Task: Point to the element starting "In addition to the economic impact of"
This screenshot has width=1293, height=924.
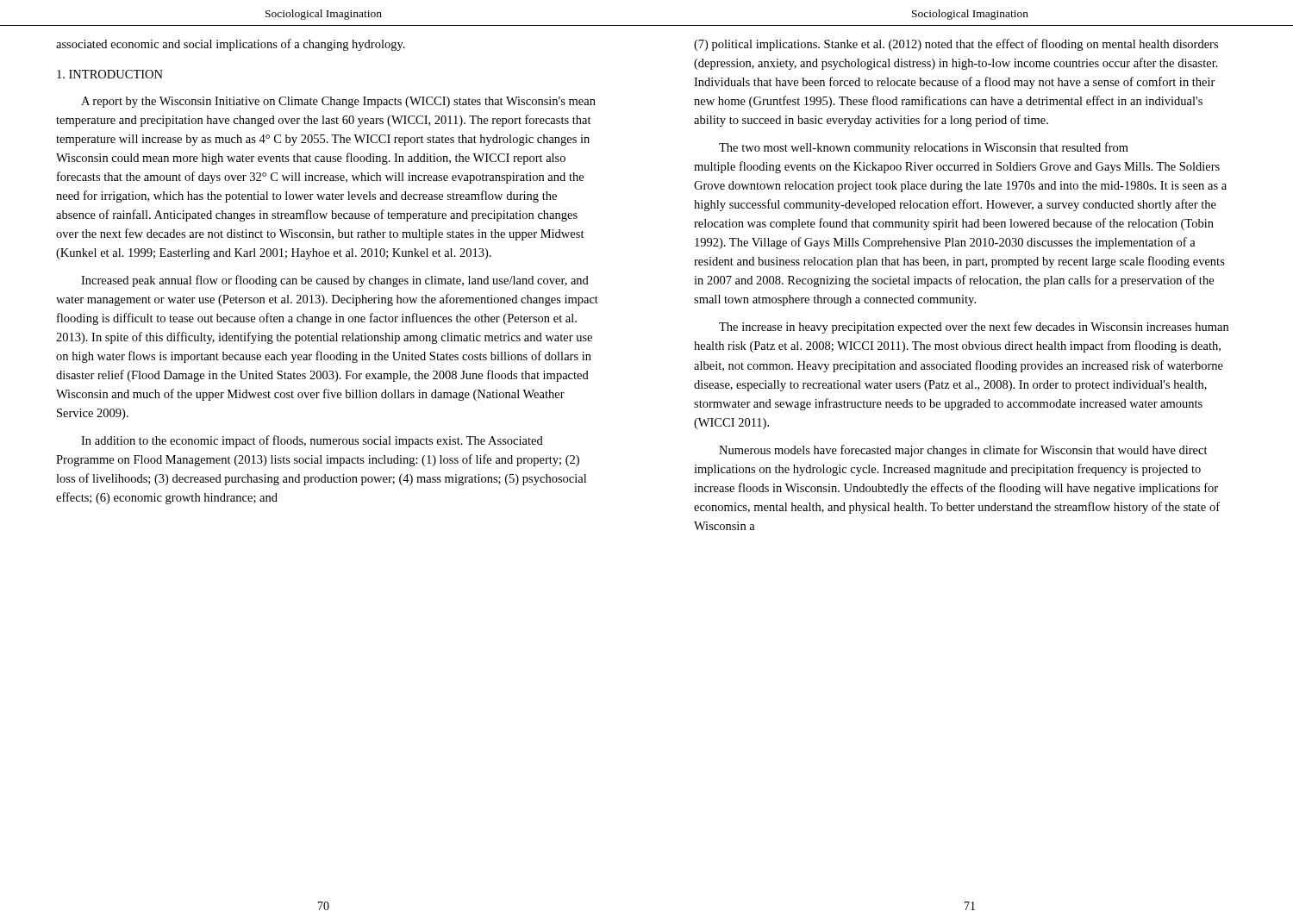Action: (328, 469)
